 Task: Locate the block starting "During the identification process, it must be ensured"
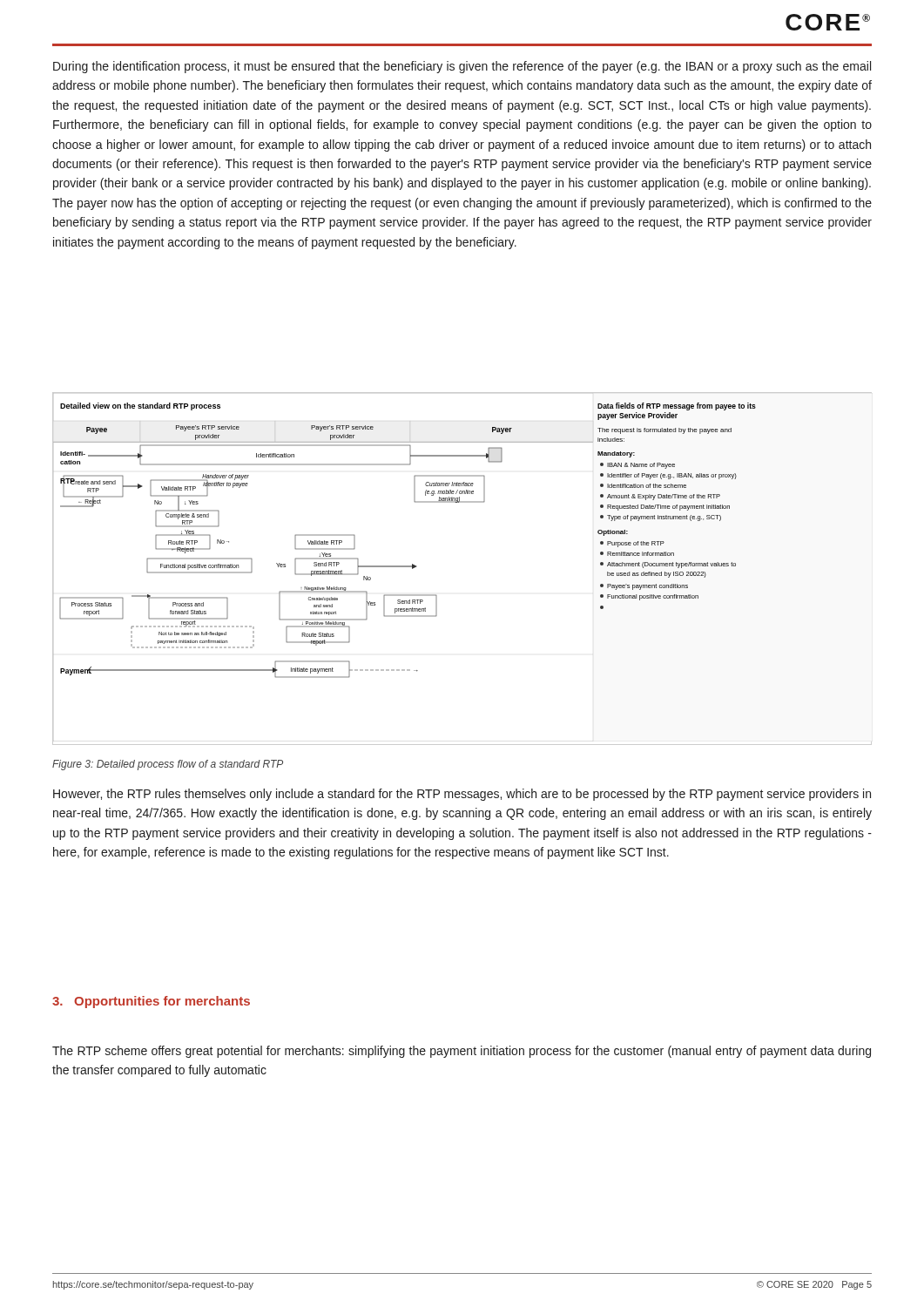(462, 154)
